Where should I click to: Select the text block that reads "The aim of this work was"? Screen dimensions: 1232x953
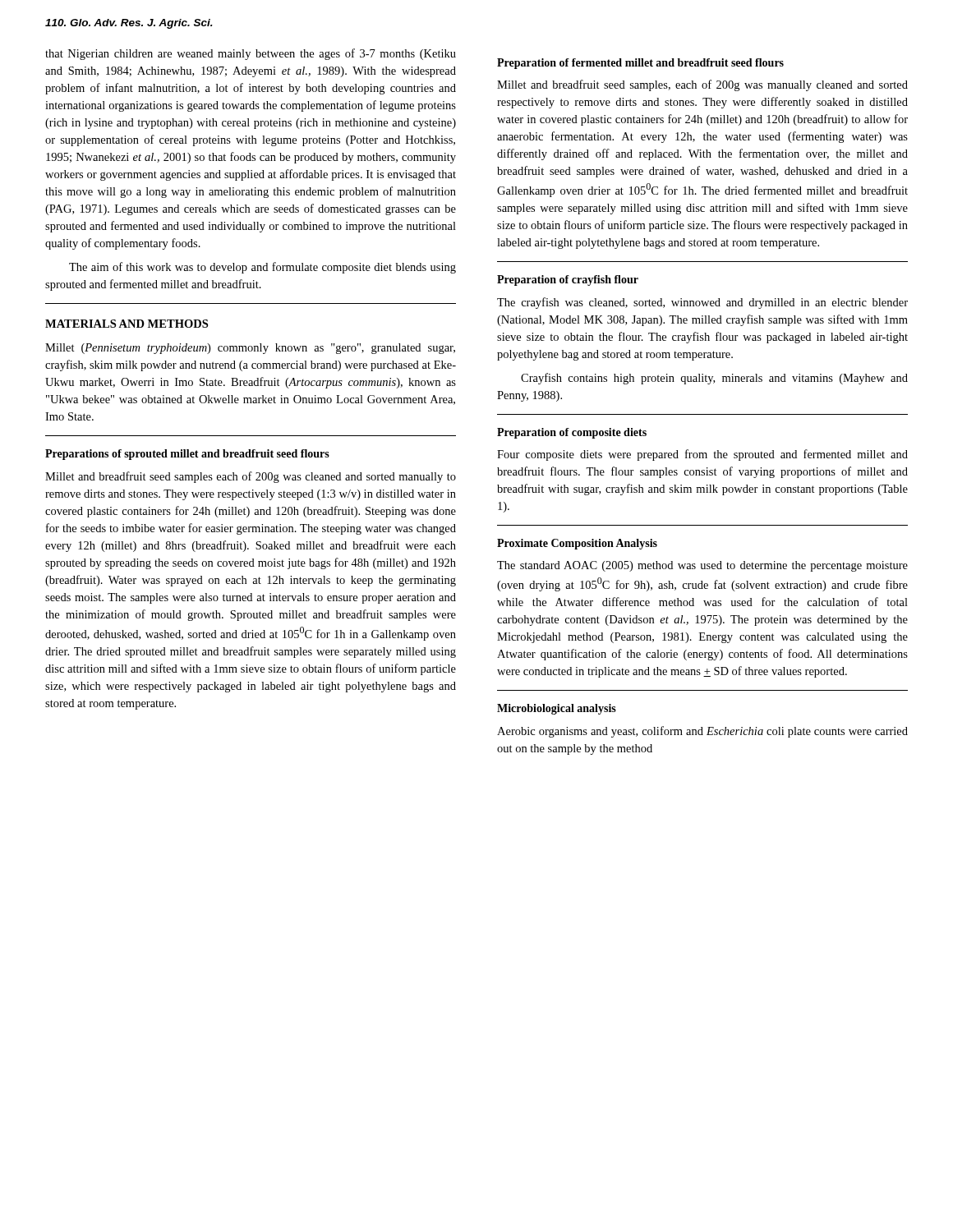point(251,276)
